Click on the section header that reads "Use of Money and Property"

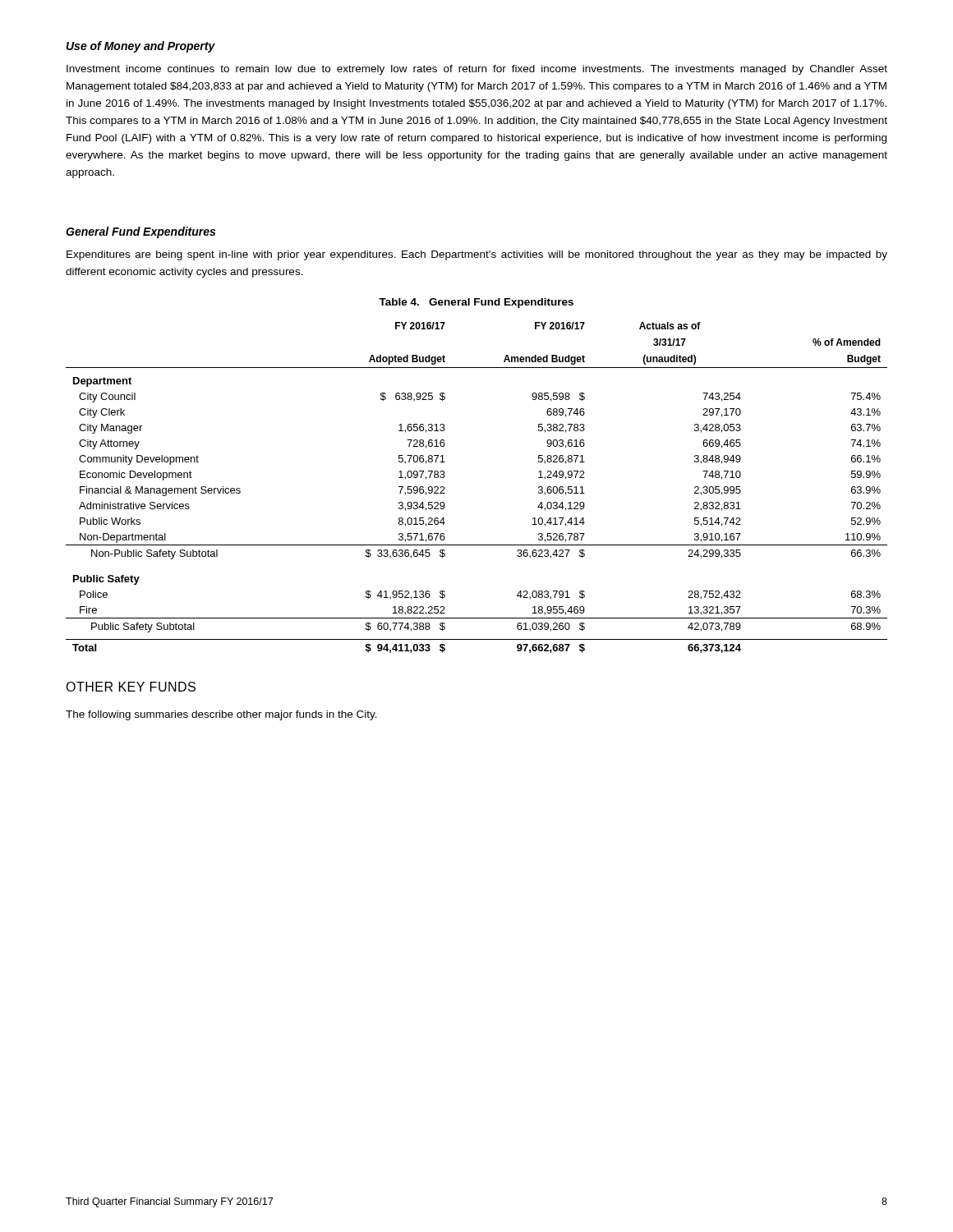pos(140,46)
